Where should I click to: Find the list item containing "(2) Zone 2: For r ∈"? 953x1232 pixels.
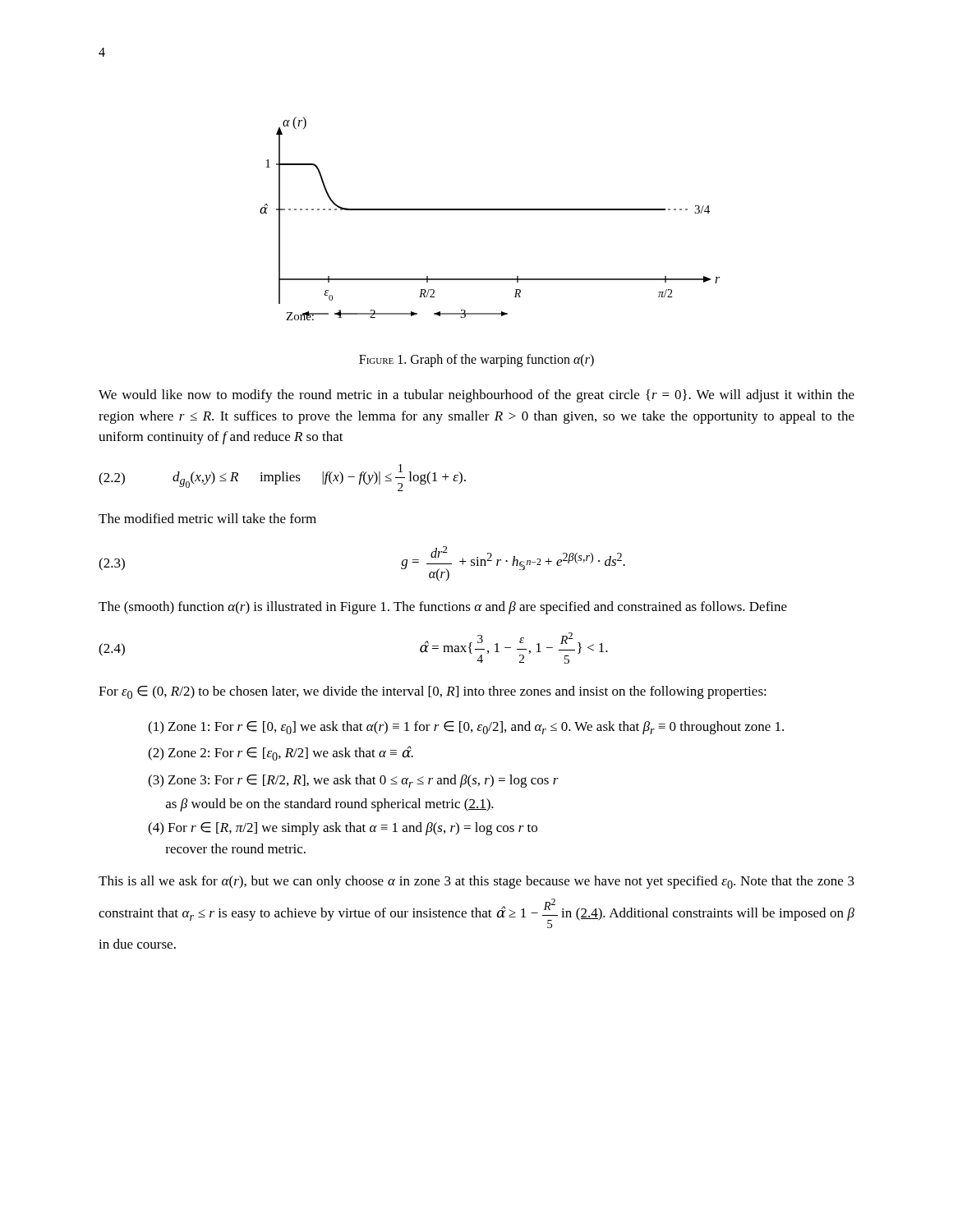(281, 755)
